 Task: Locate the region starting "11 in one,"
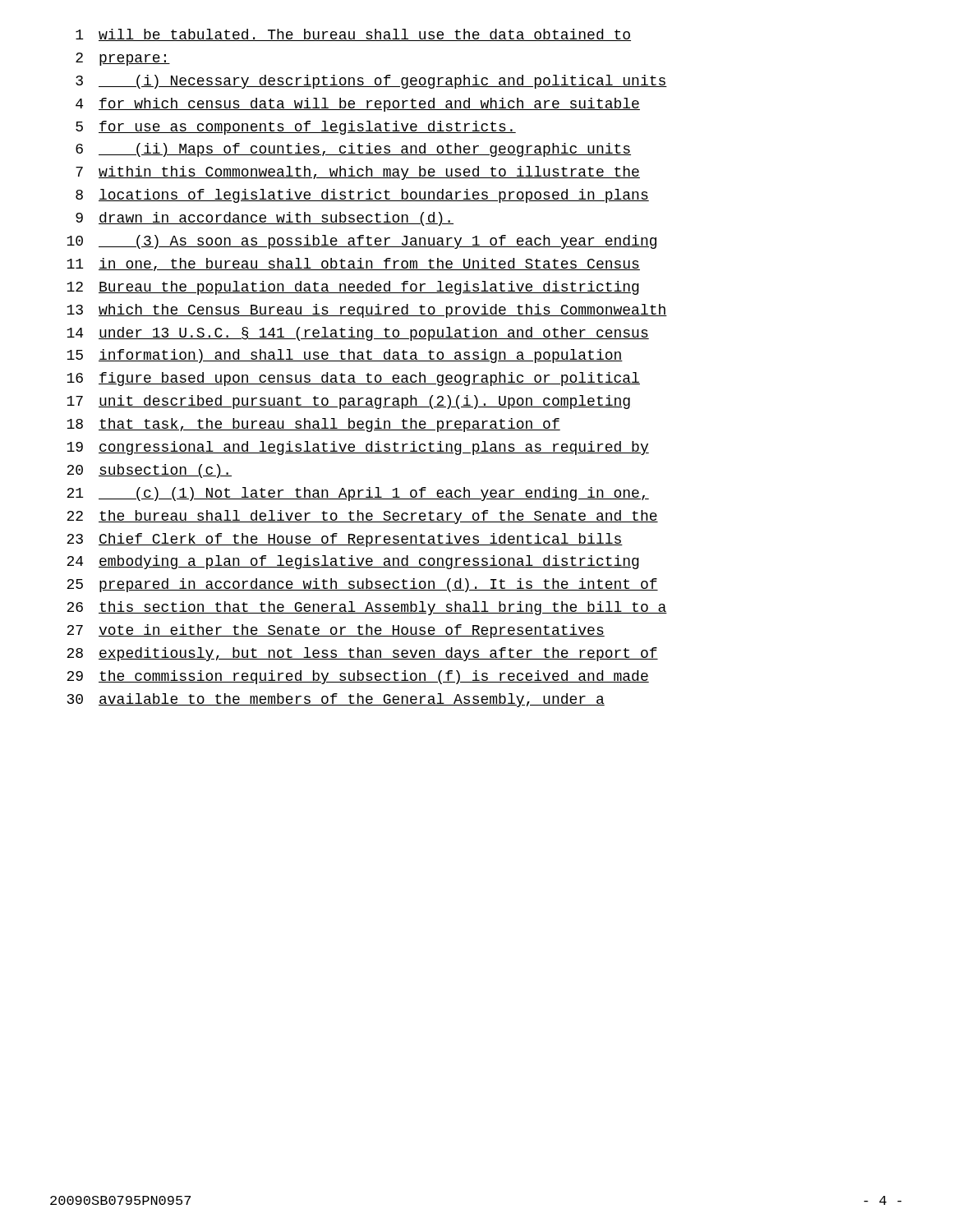[x=345, y=265]
